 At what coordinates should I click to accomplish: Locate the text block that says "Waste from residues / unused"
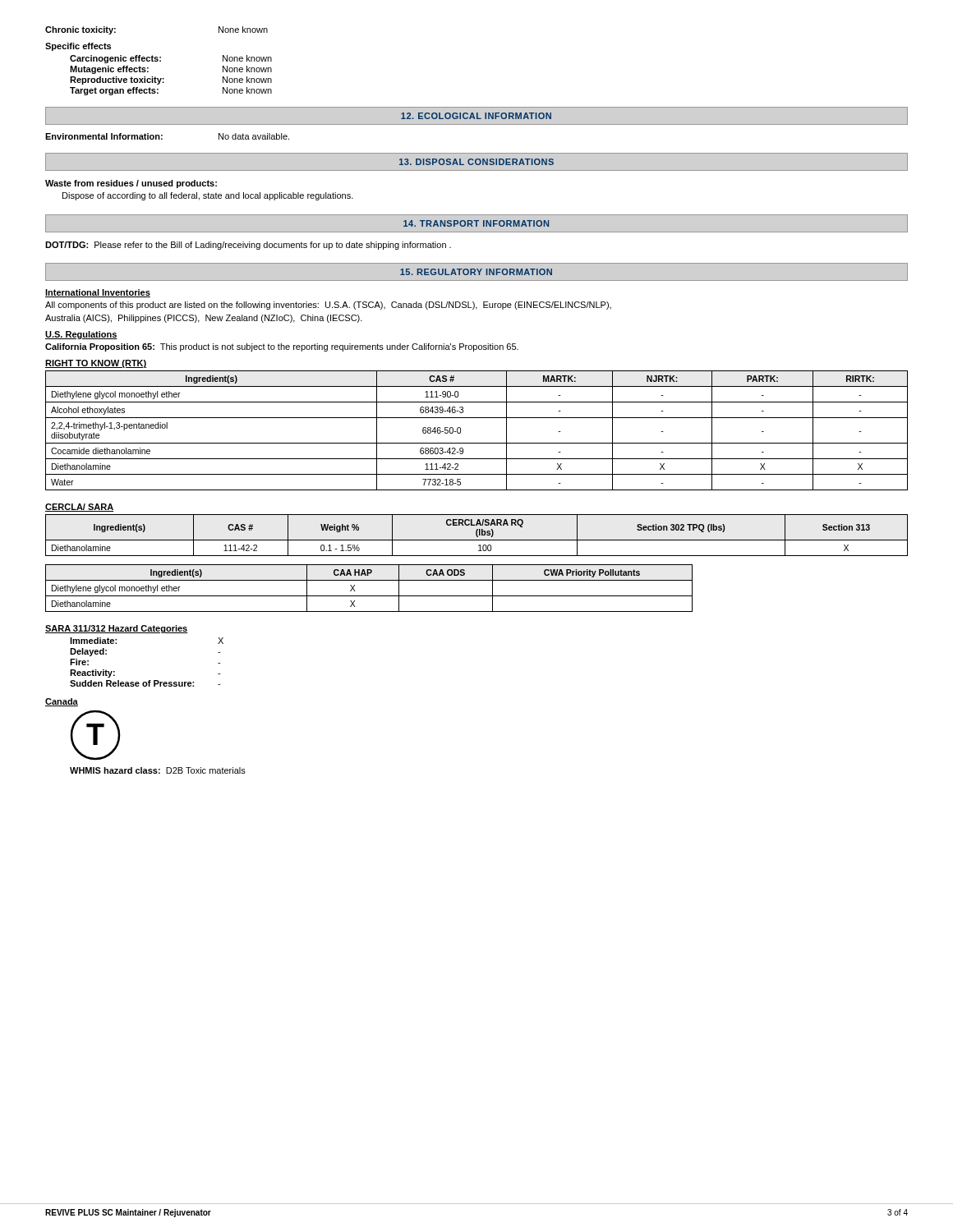click(199, 189)
